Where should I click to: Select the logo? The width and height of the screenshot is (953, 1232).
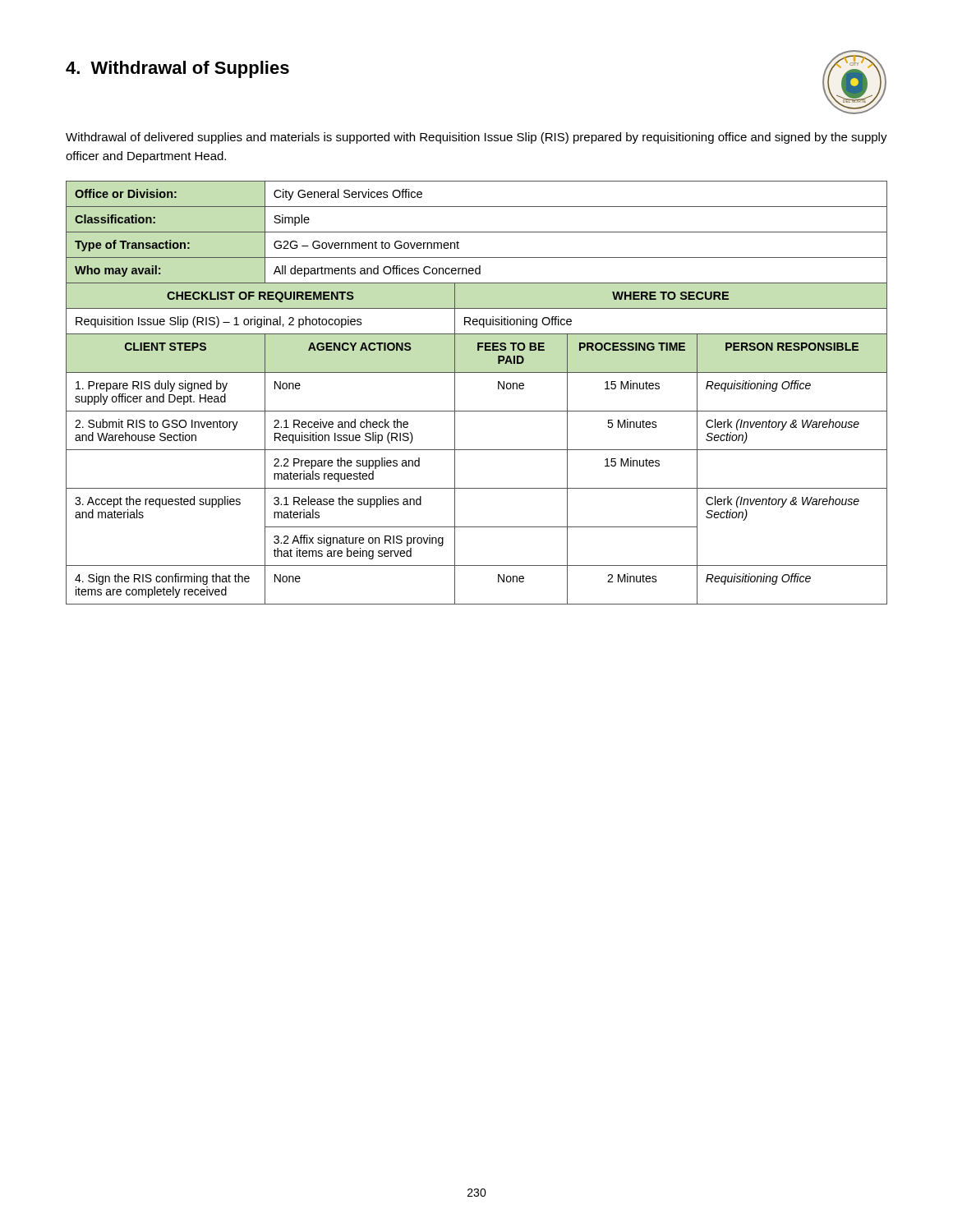point(846,83)
